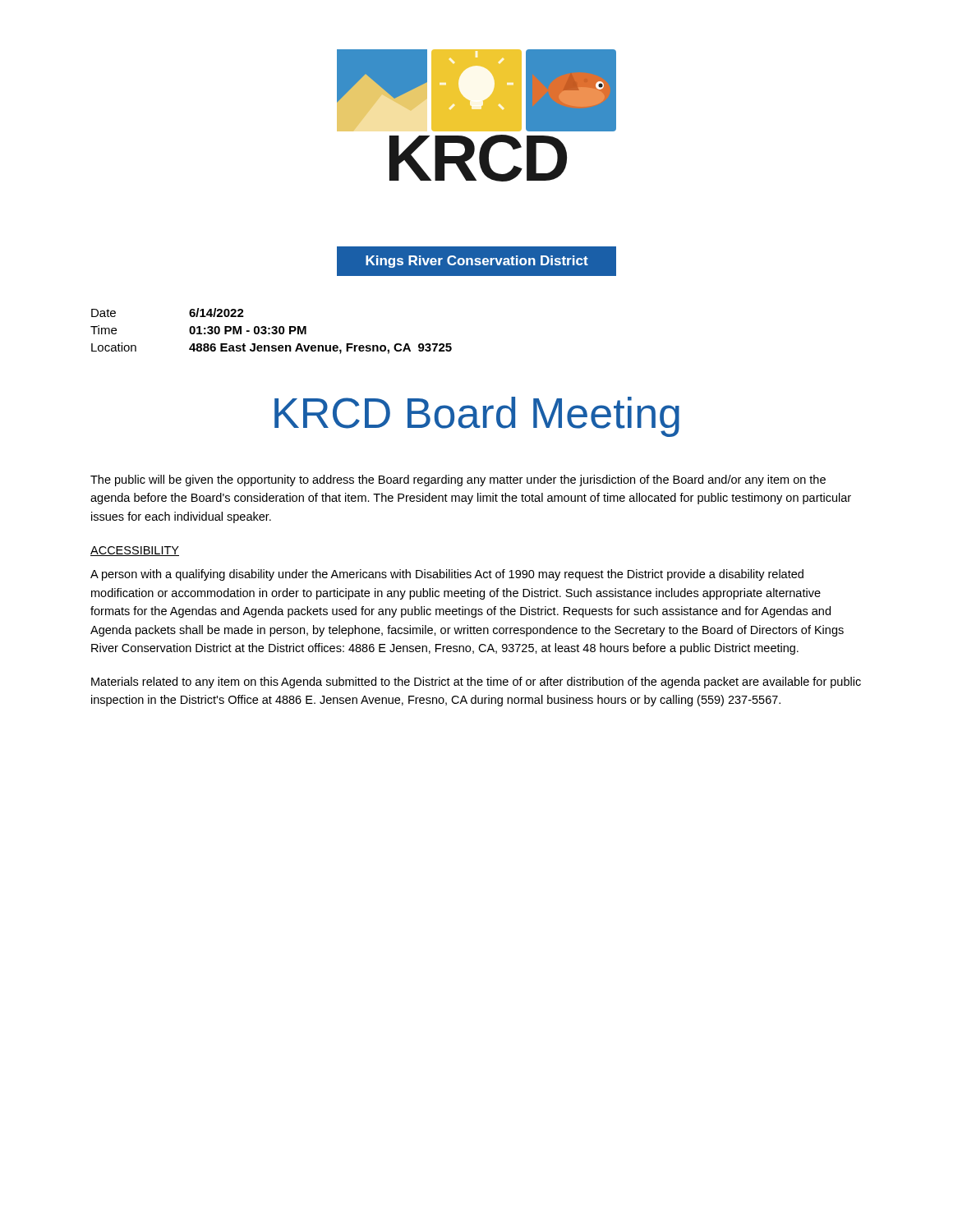Click on the logo

(476, 164)
